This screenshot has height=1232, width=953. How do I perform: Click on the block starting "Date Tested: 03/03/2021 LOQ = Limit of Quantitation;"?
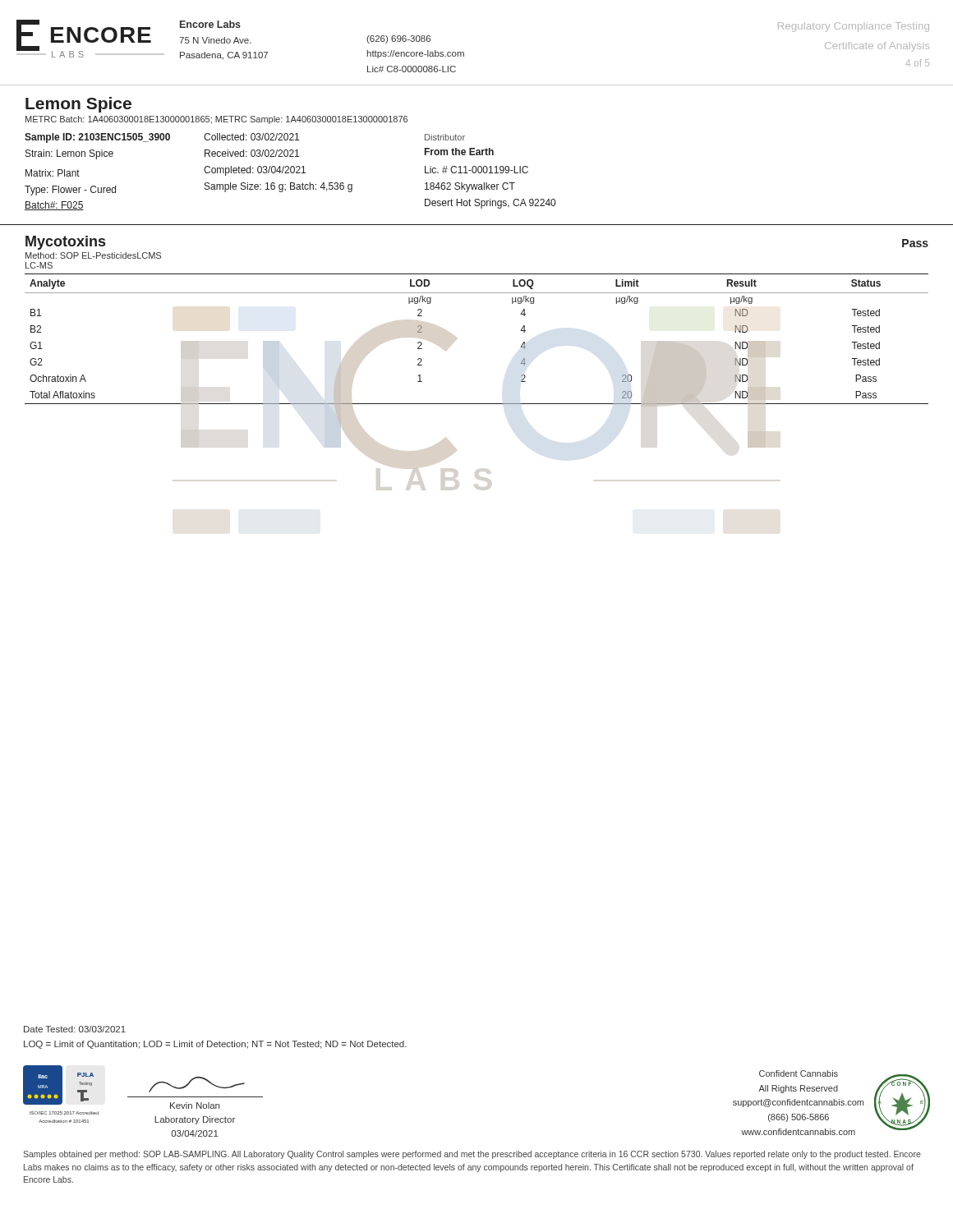[x=215, y=1037]
